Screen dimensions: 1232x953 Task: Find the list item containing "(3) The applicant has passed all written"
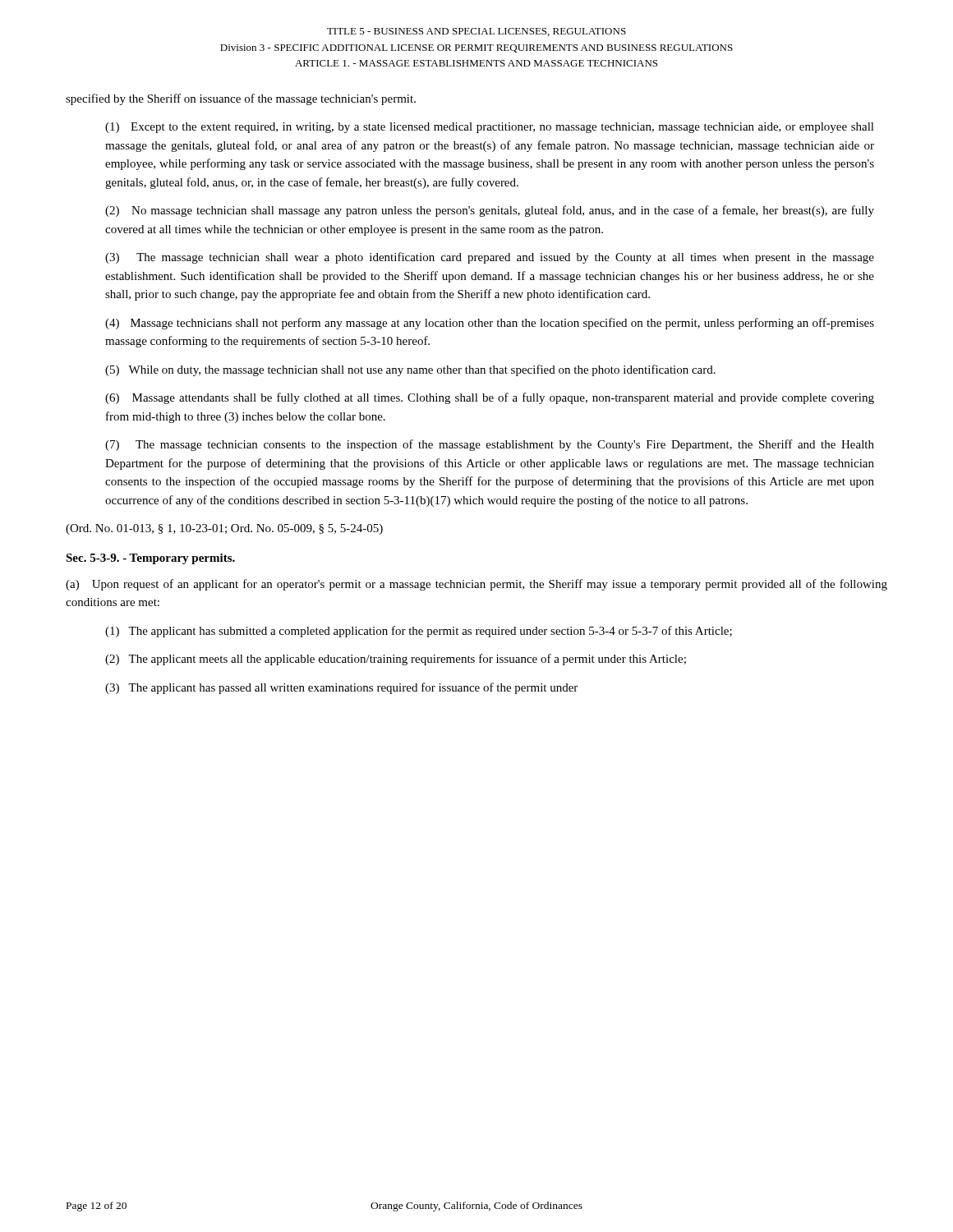342,687
